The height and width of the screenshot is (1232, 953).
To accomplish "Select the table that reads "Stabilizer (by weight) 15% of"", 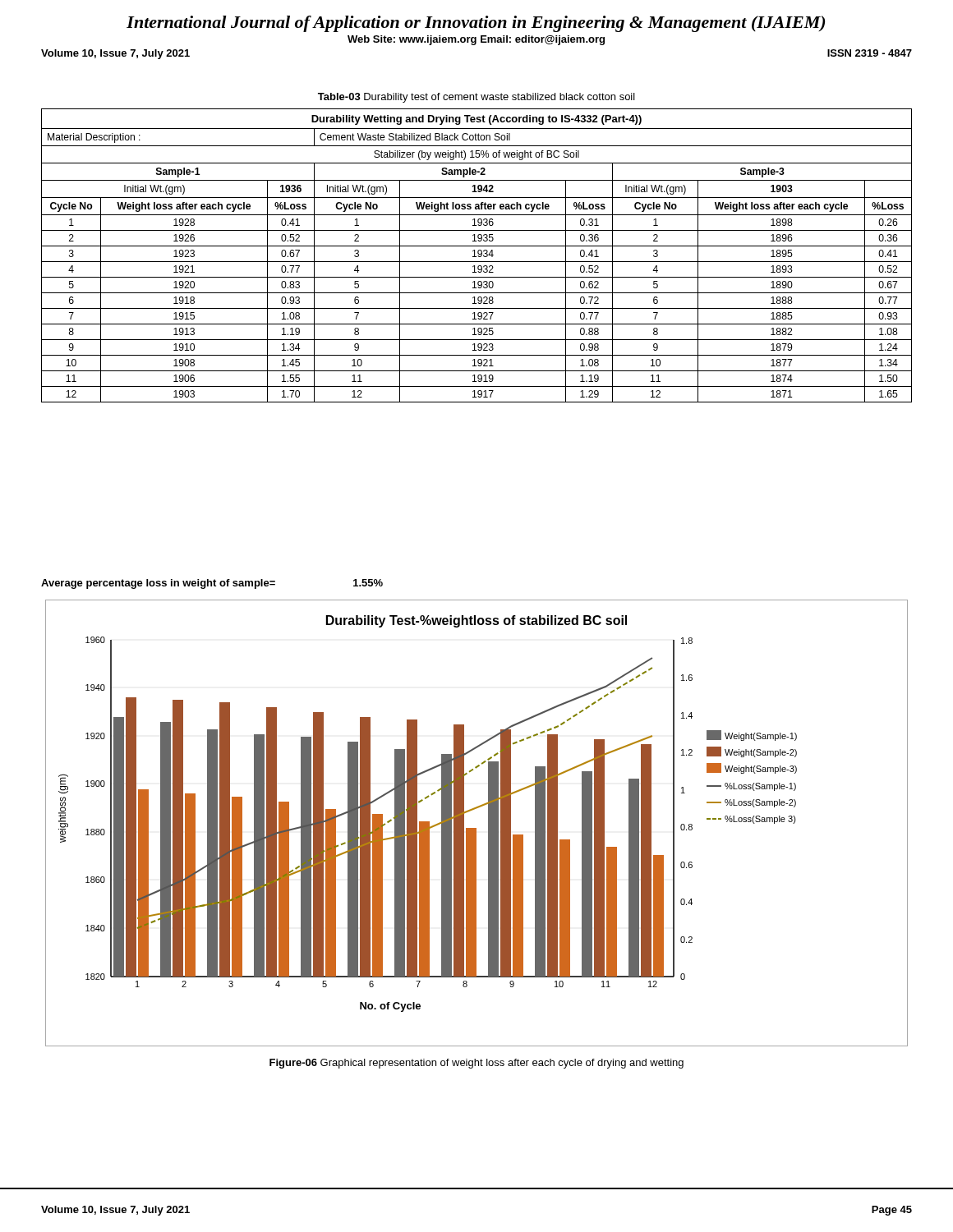I will (476, 255).
